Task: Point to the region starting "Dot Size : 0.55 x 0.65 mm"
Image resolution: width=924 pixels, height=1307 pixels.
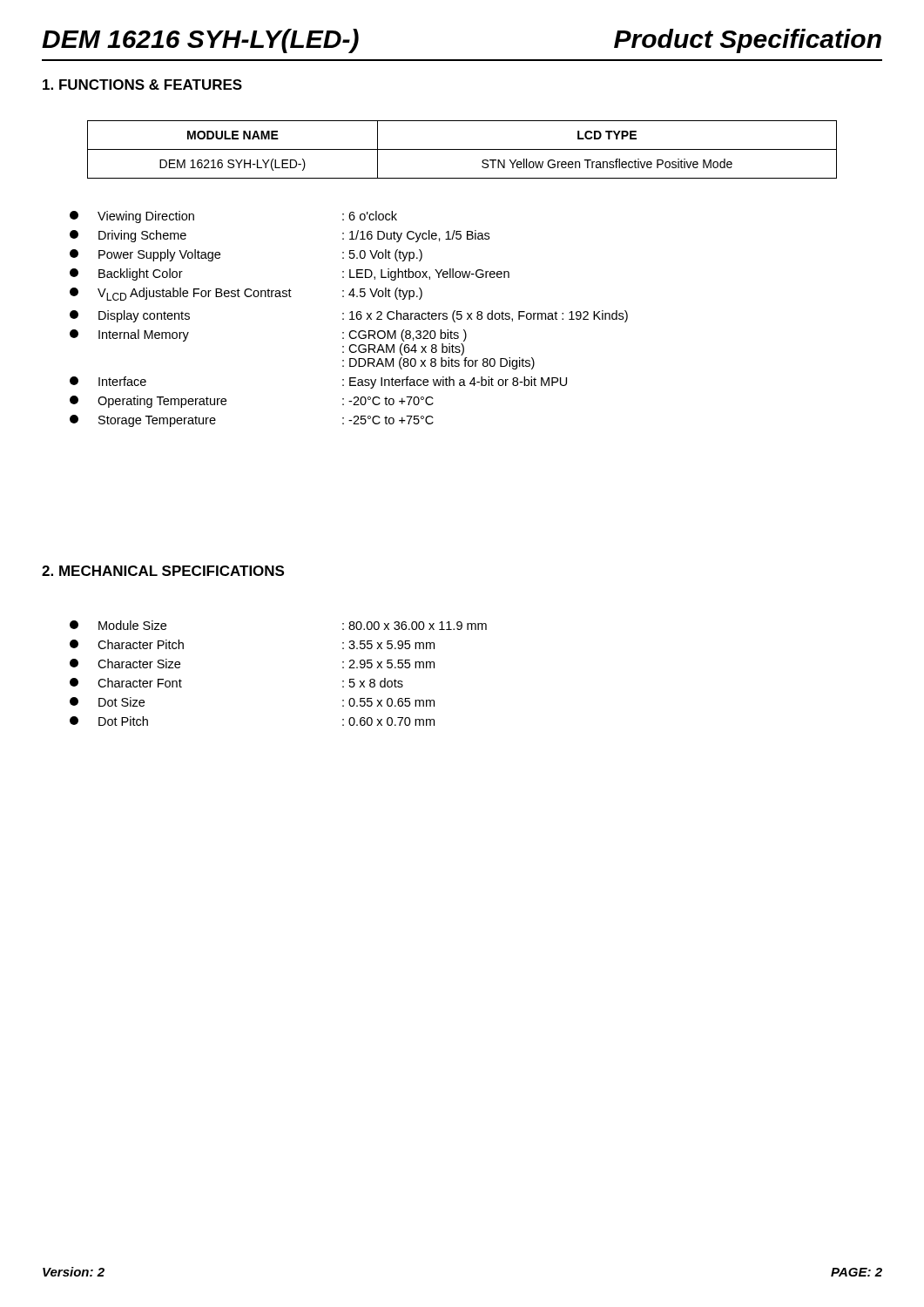Action: point(125,702)
